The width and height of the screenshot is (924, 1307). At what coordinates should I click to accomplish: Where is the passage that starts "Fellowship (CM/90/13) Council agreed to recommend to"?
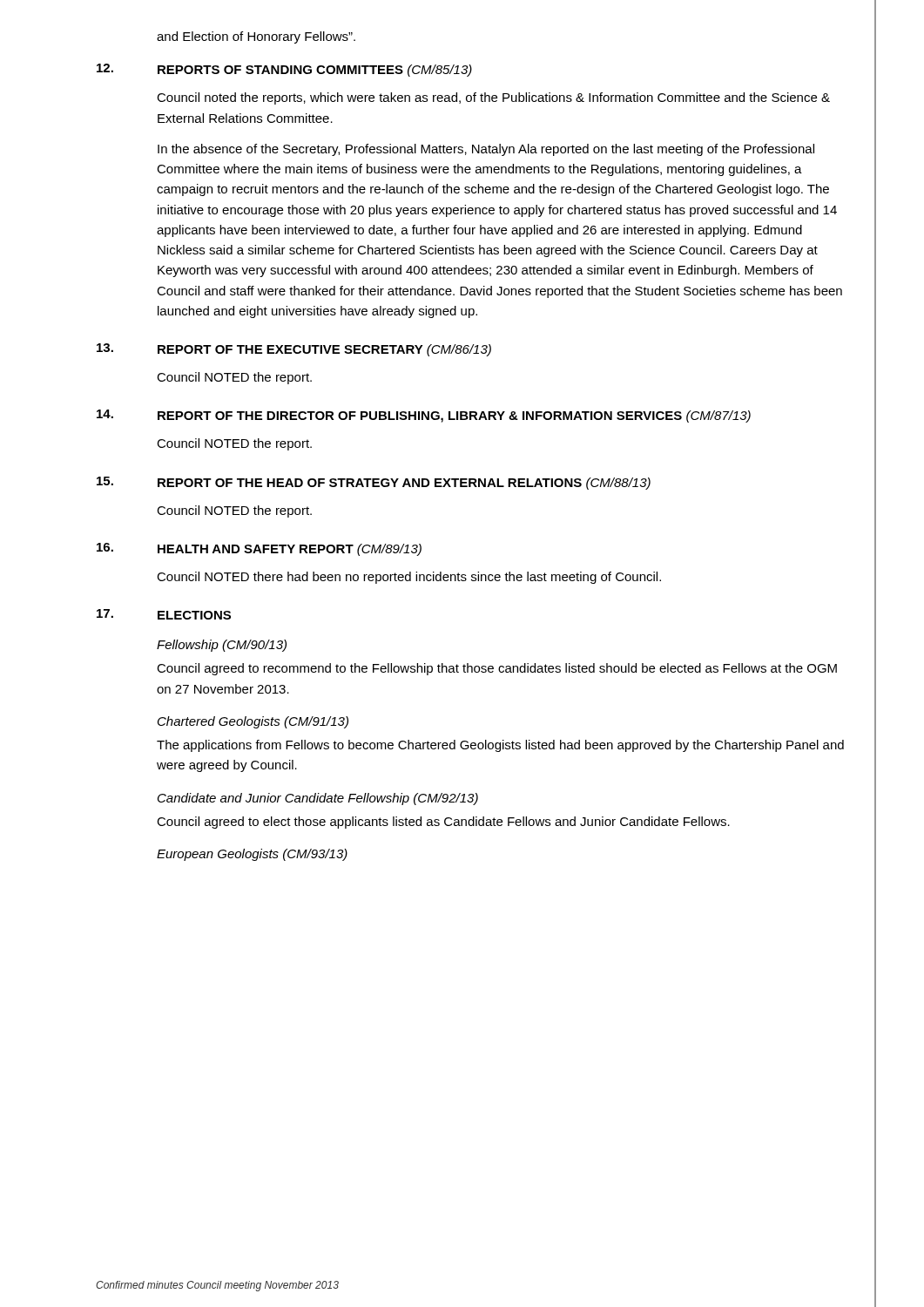click(501, 665)
